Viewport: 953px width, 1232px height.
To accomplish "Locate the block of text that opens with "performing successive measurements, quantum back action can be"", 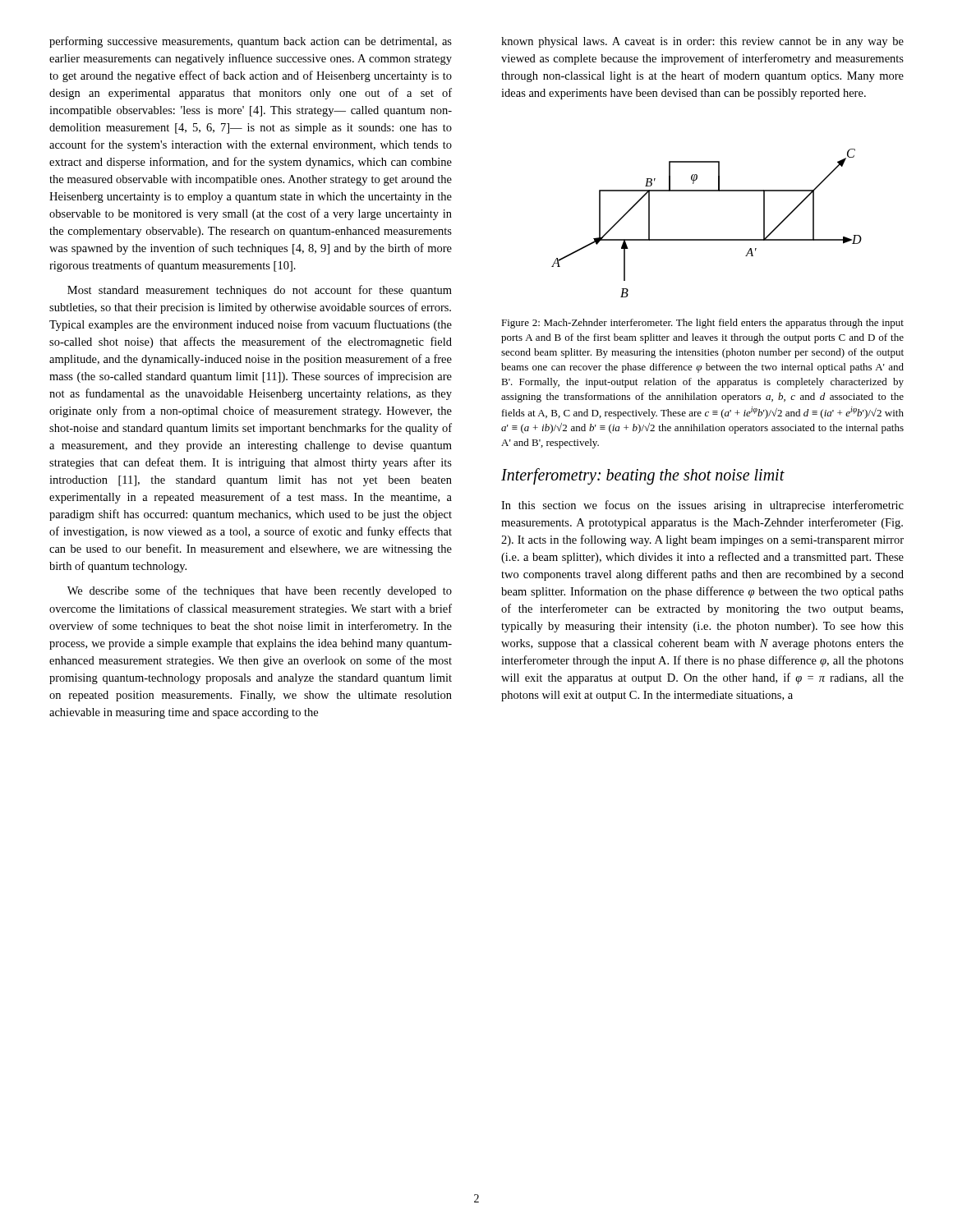I will coord(251,154).
